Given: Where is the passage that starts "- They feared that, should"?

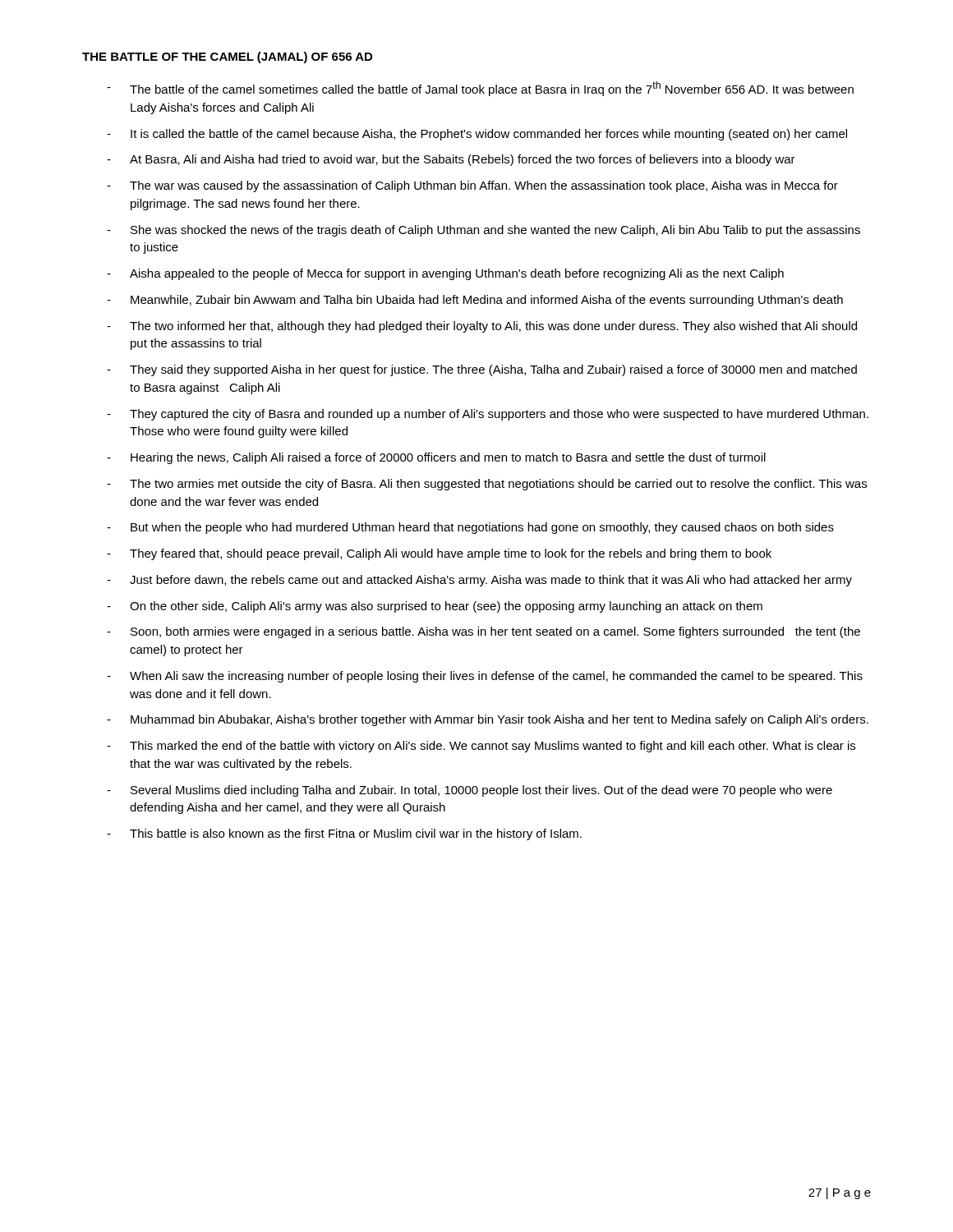Looking at the screenshot, I should click(x=489, y=553).
